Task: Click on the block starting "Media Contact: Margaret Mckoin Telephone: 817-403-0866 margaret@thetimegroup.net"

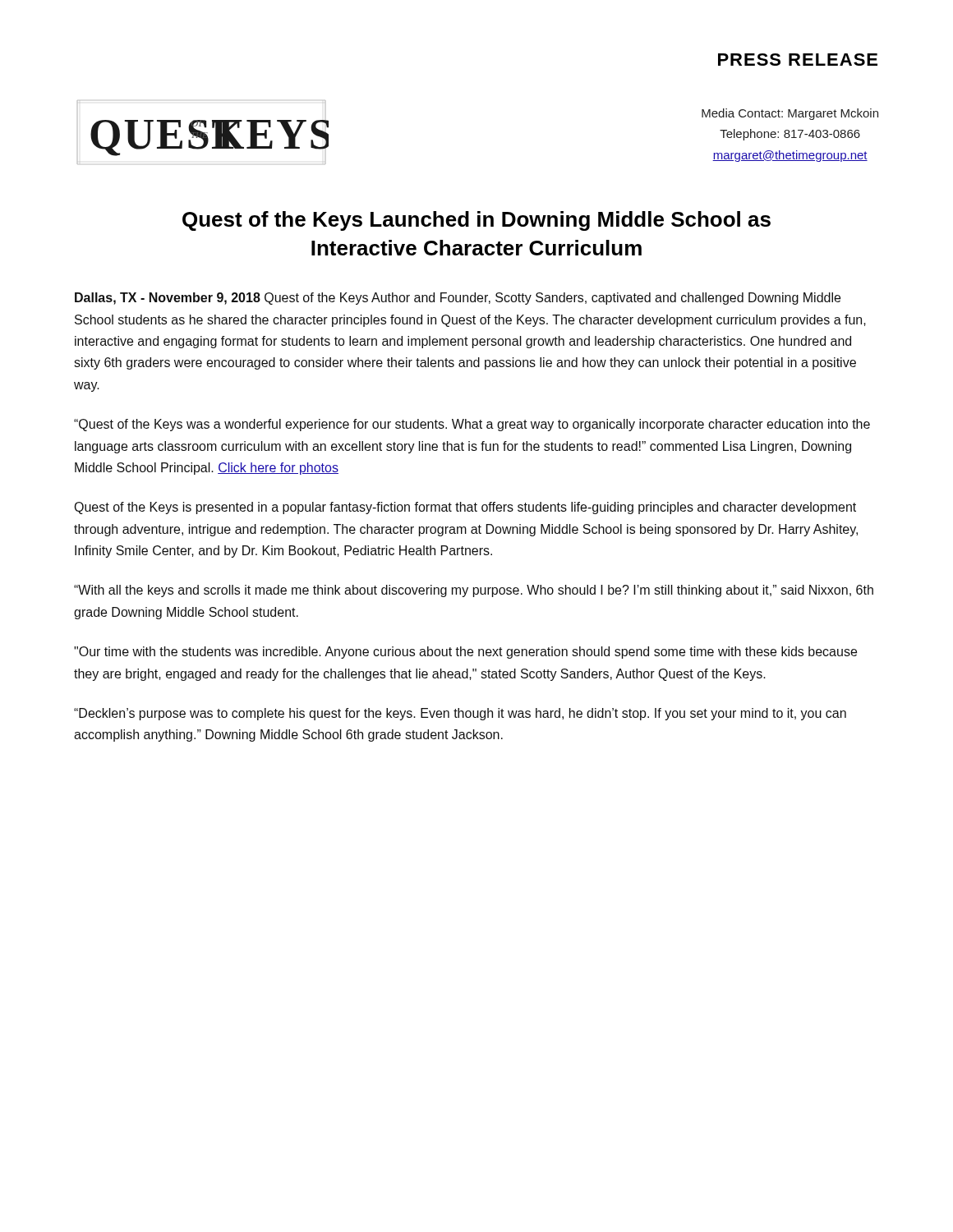Action: (x=790, y=134)
